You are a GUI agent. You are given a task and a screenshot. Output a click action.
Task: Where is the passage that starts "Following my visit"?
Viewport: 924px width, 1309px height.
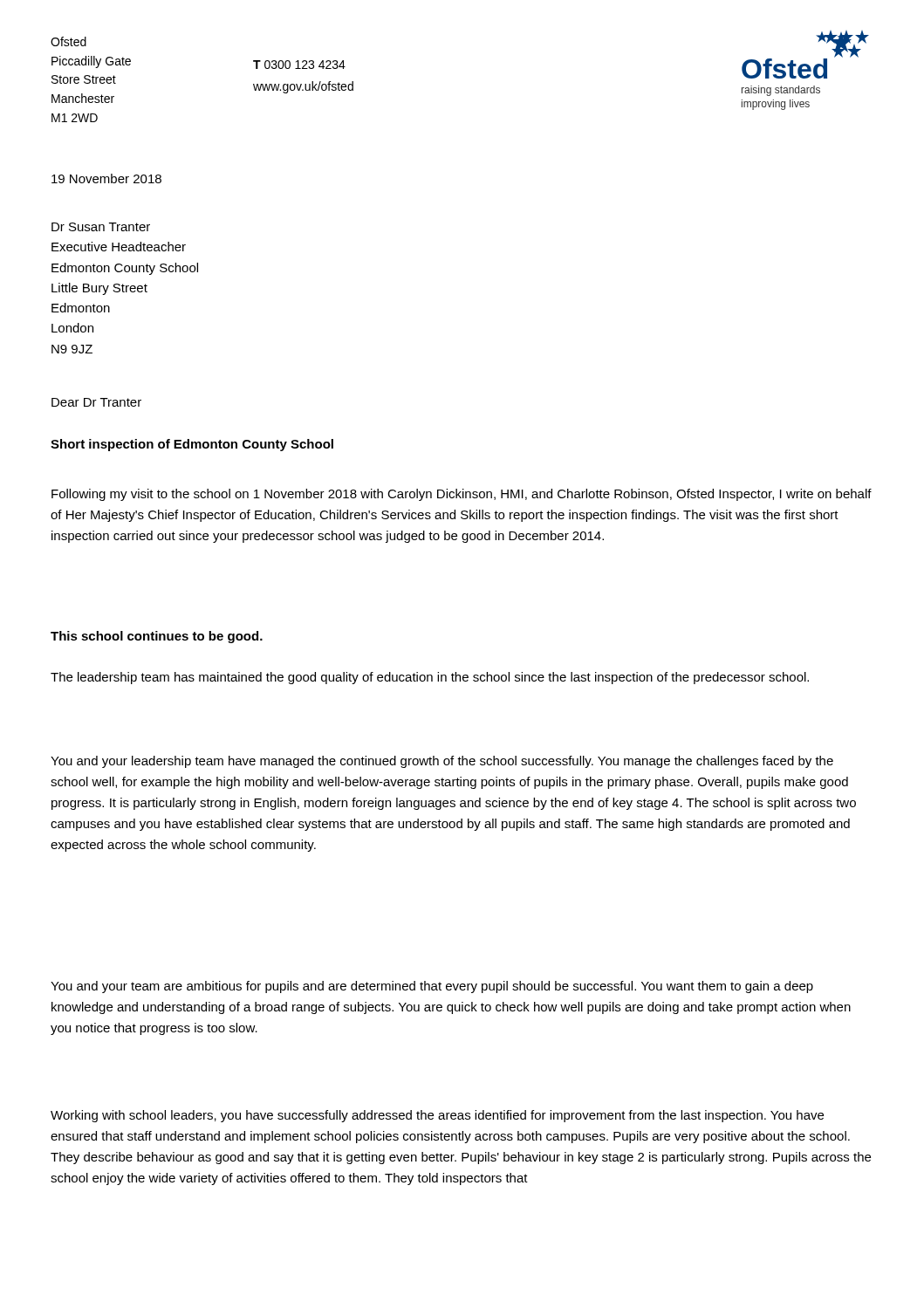461,514
